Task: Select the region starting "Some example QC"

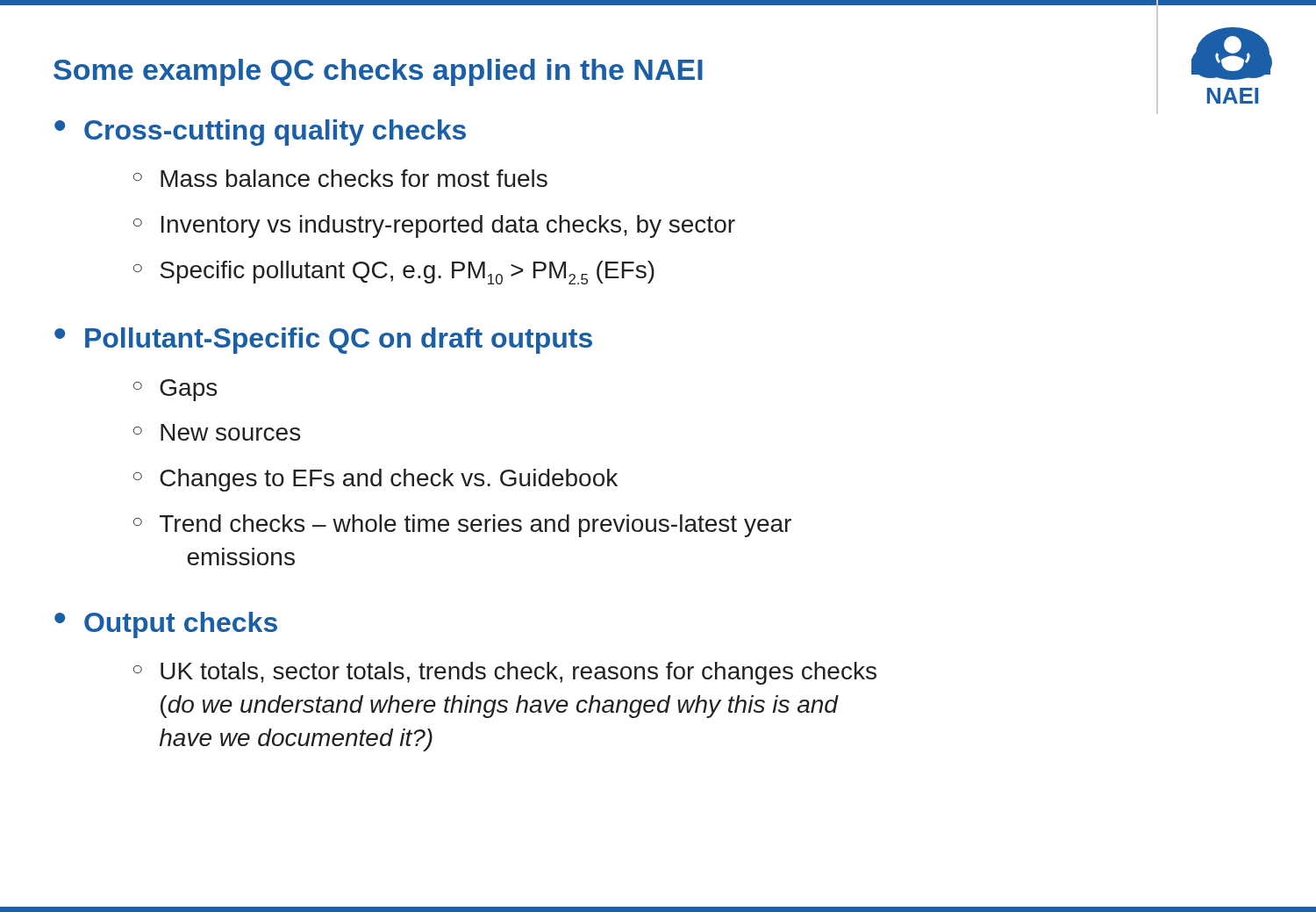Action: 378,69
